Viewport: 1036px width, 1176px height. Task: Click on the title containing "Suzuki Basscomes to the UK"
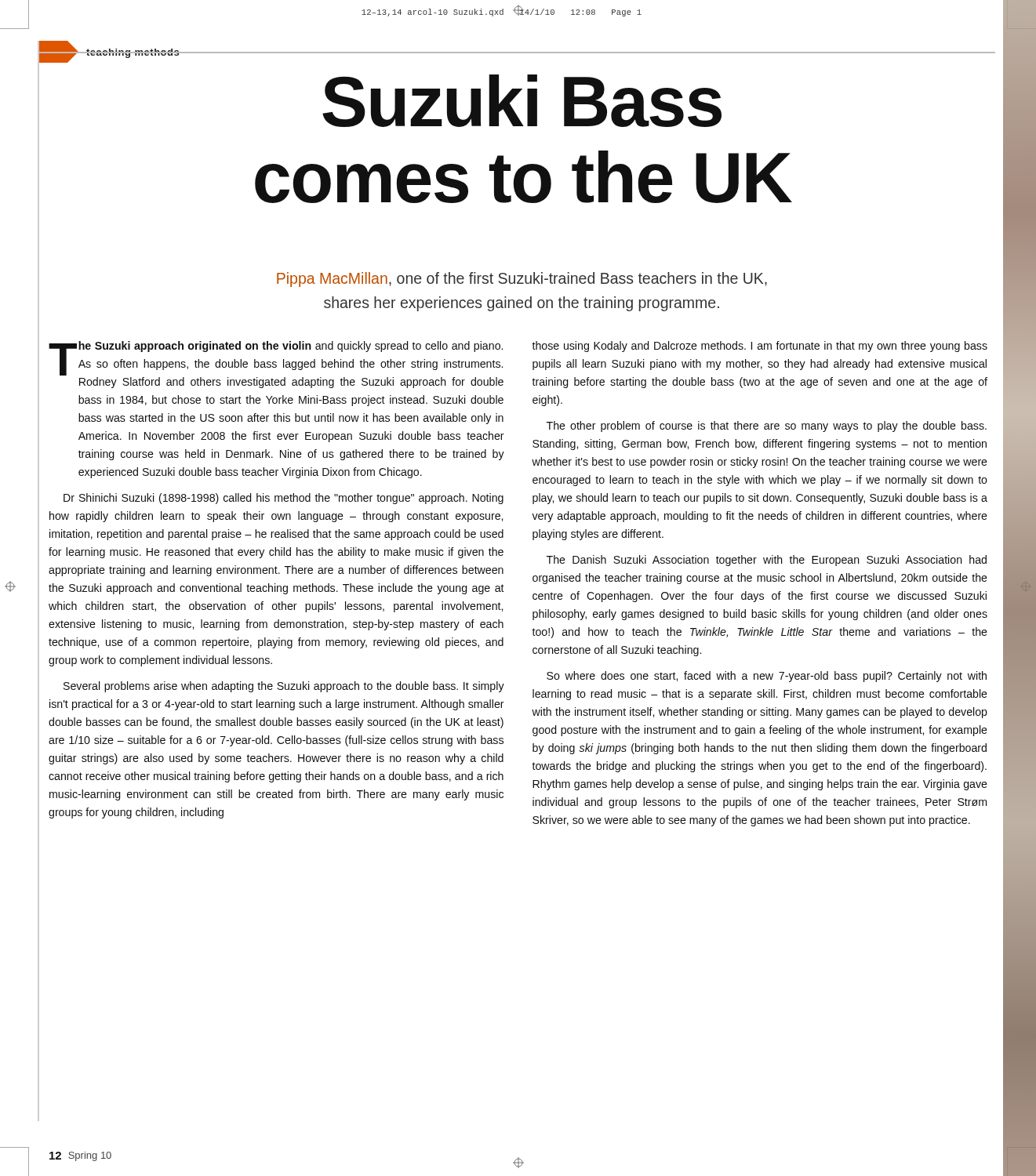tap(522, 140)
